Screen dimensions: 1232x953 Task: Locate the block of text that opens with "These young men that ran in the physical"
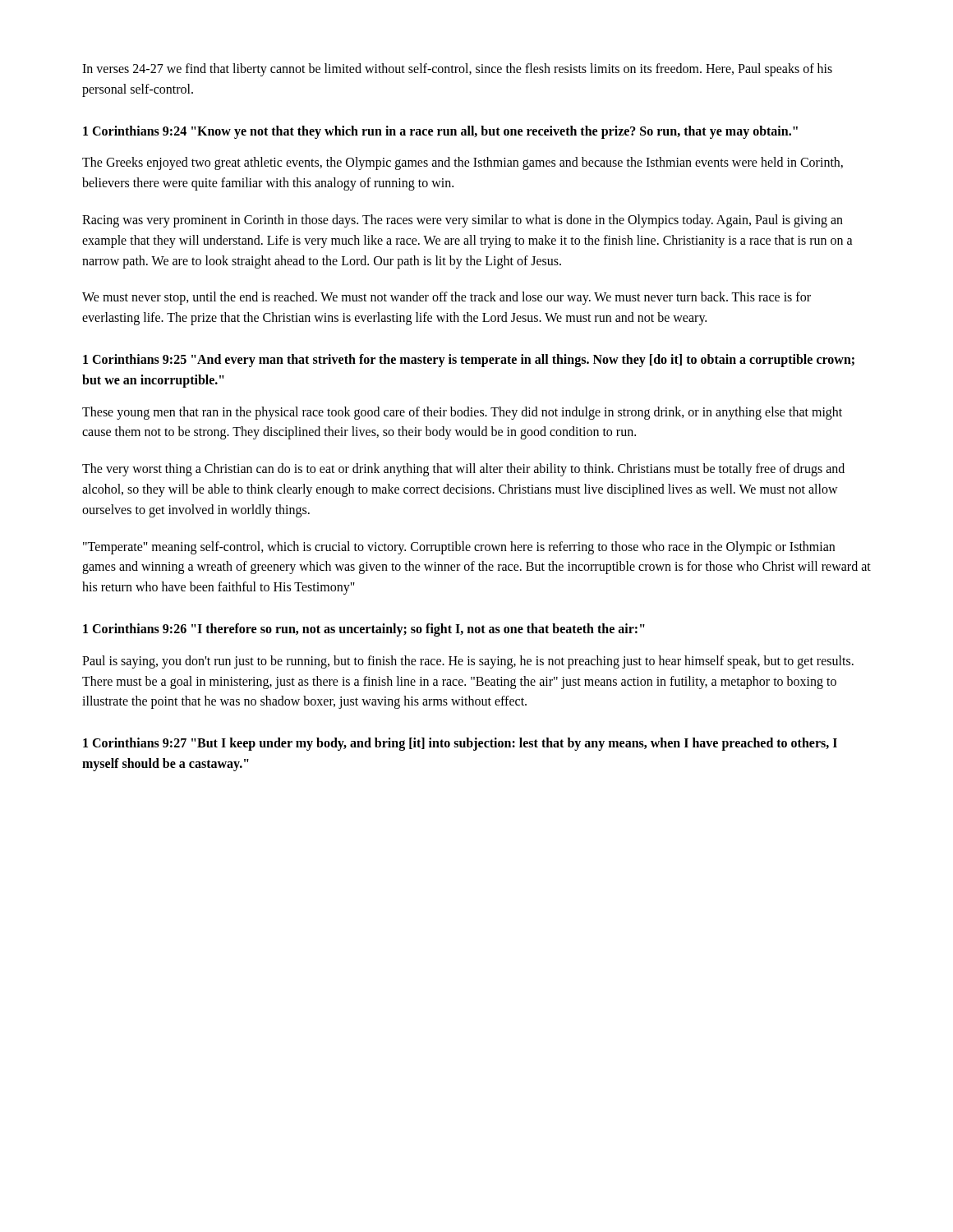click(462, 422)
